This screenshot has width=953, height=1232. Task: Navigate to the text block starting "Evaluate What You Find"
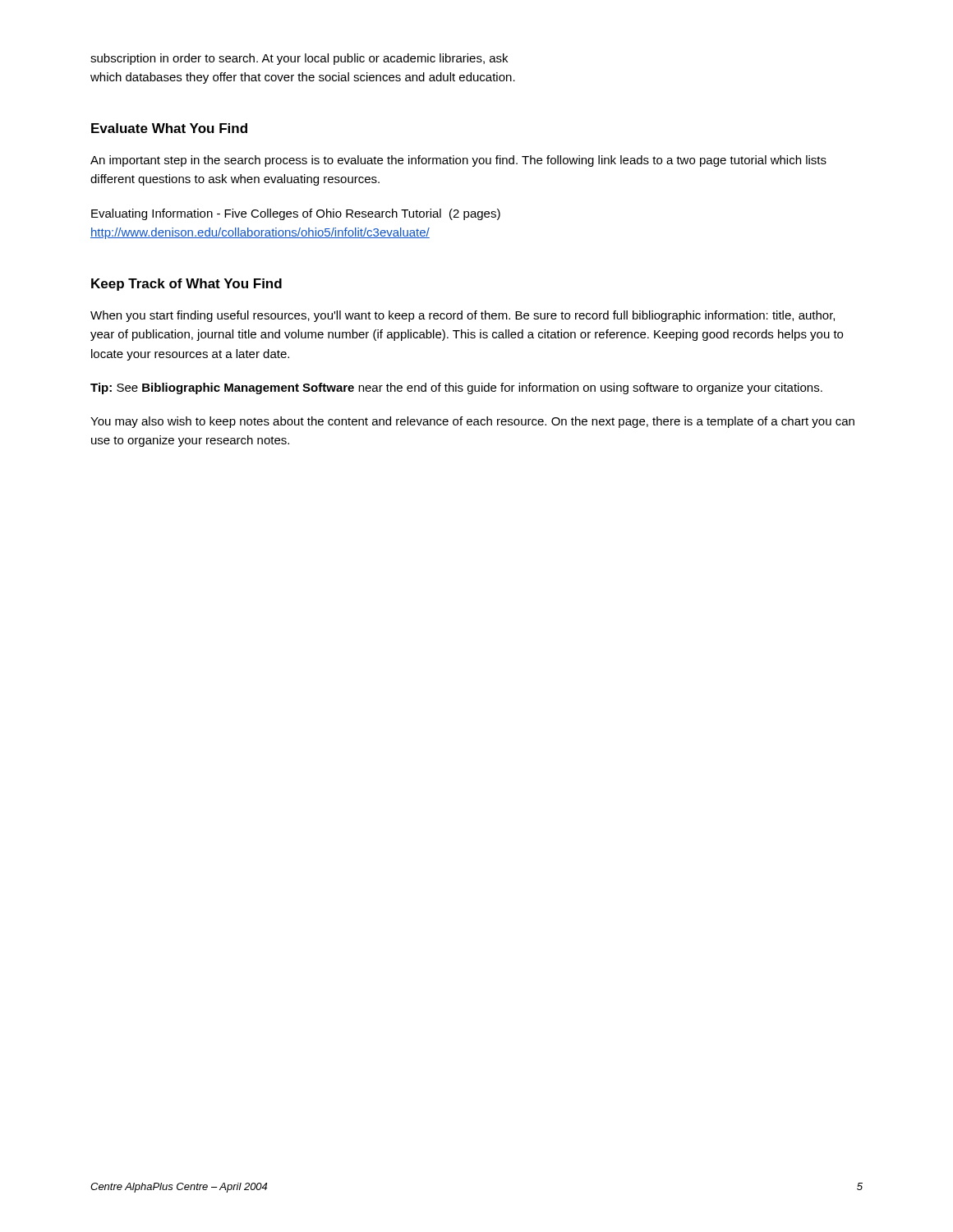(169, 129)
